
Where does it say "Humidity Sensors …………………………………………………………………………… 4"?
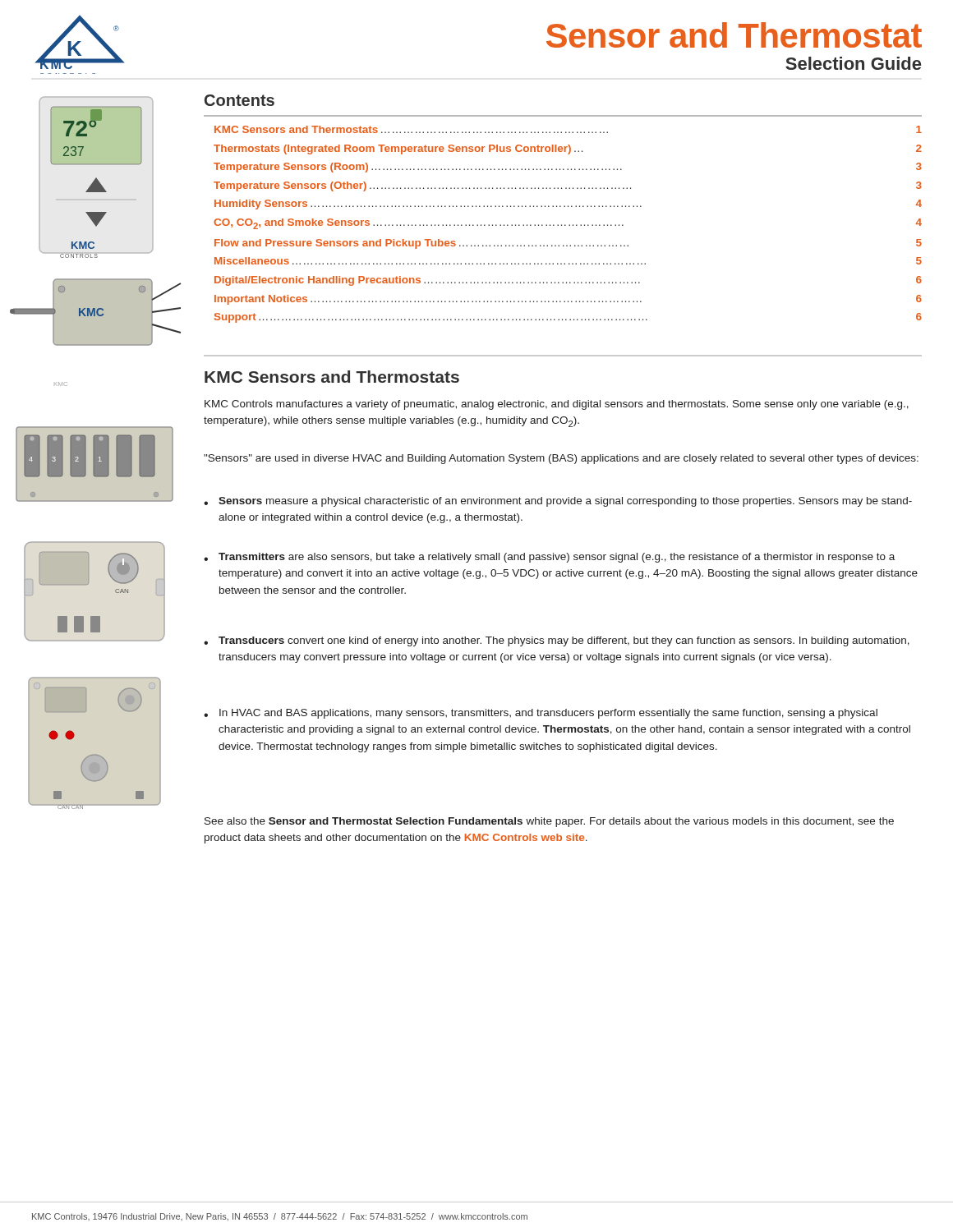click(568, 204)
